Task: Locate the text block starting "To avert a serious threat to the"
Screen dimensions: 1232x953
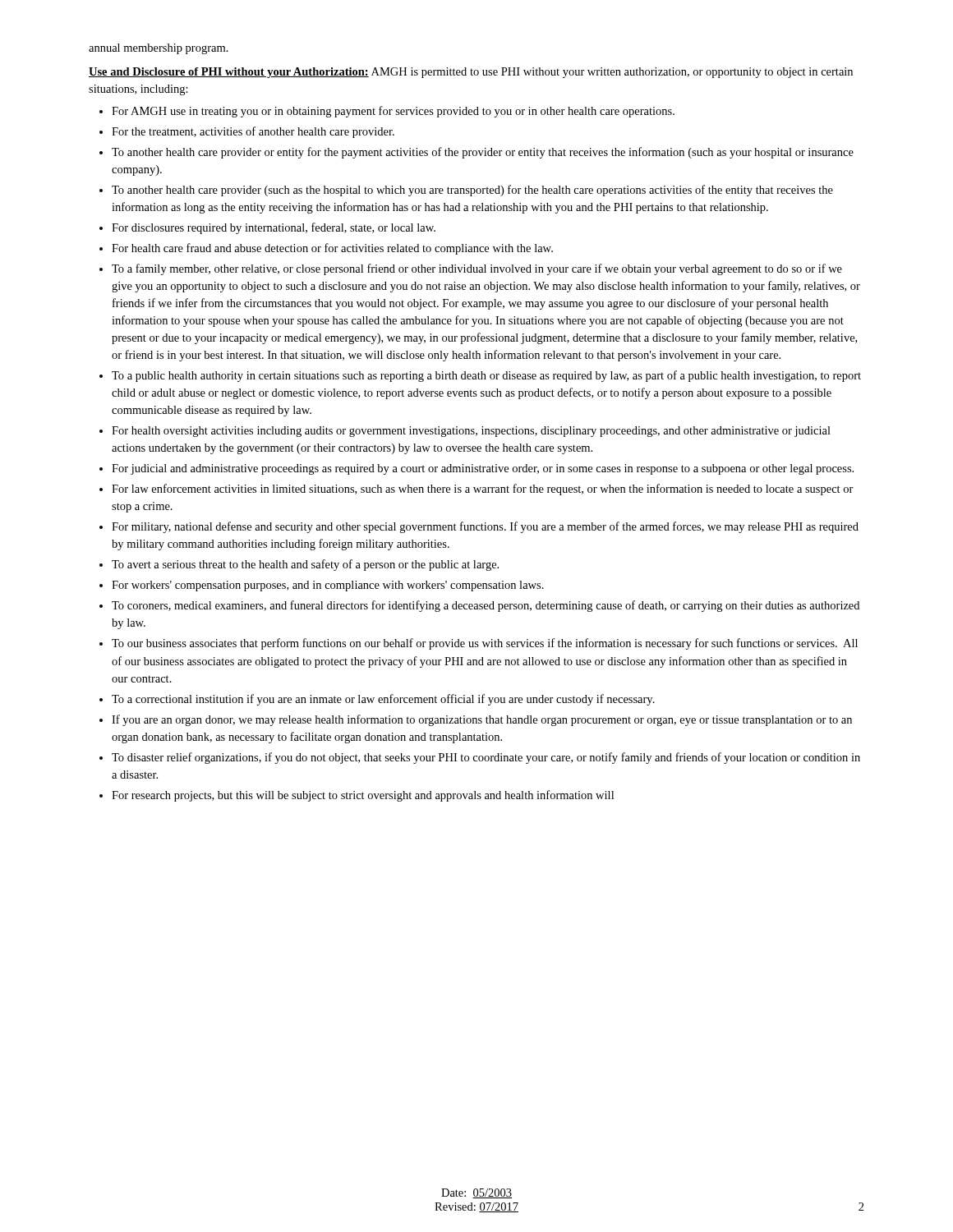Action: 306,565
